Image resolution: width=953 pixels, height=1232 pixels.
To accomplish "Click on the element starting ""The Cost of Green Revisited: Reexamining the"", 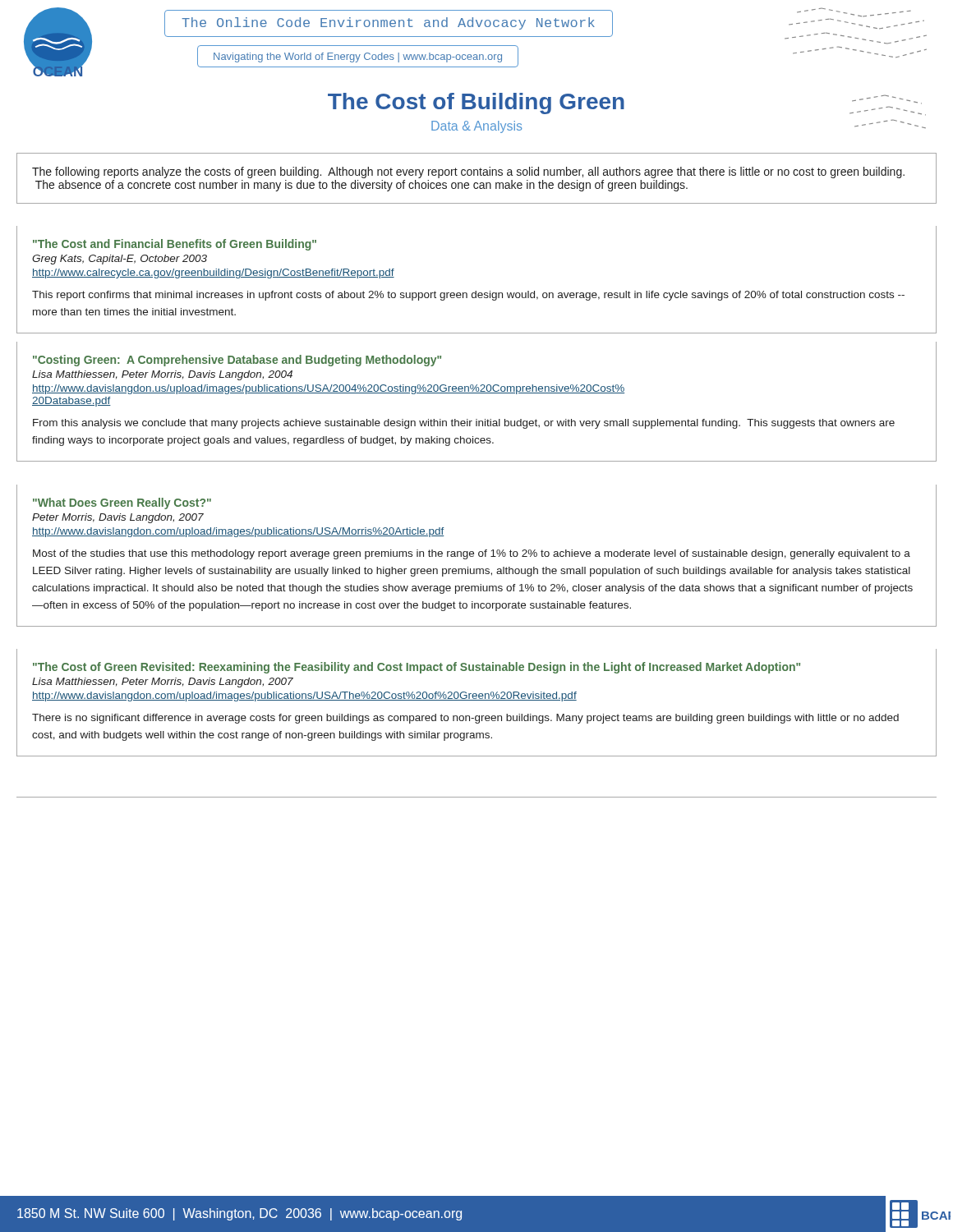I will click(x=417, y=667).
